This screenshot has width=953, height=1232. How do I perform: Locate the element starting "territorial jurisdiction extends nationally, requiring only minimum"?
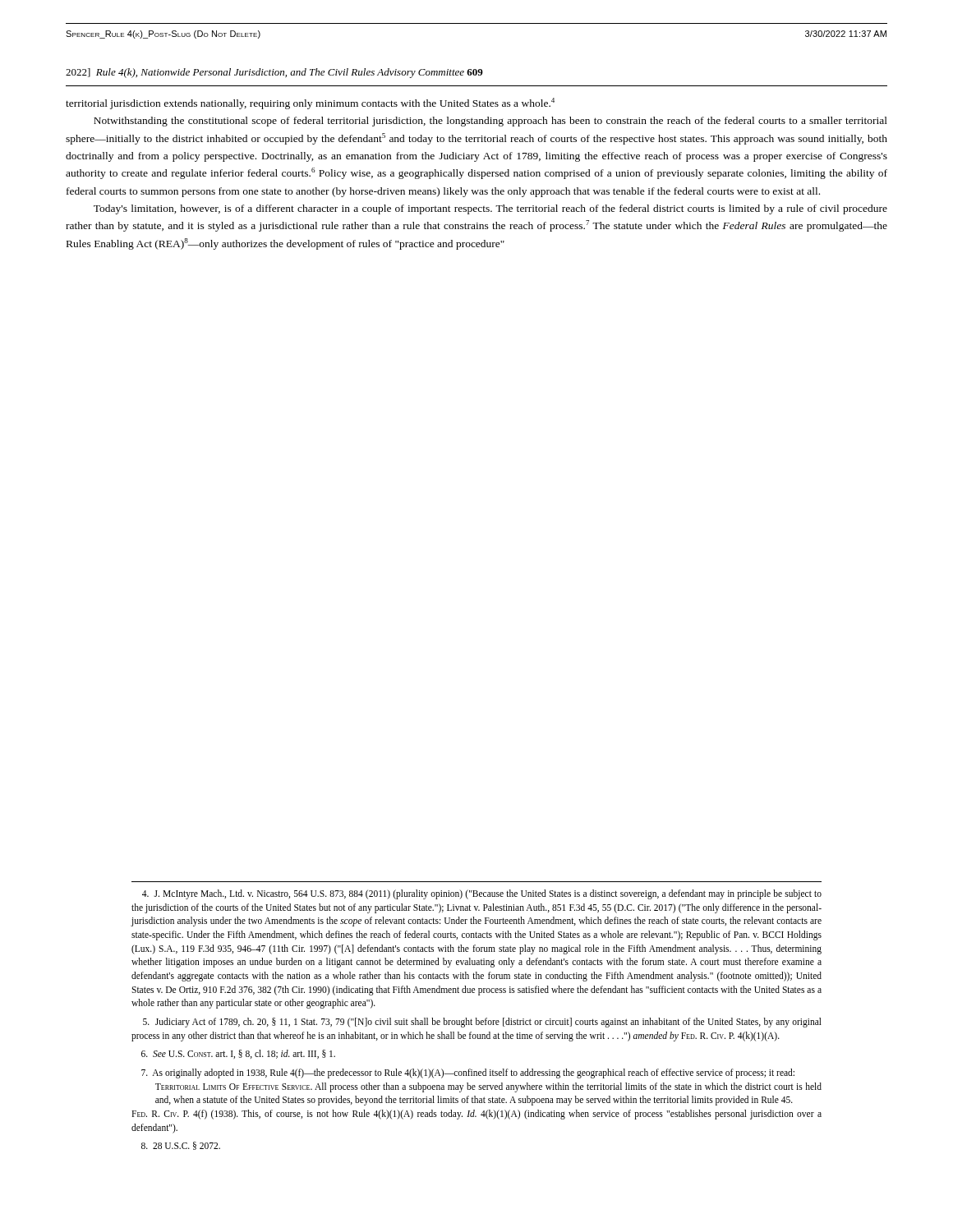click(476, 173)
